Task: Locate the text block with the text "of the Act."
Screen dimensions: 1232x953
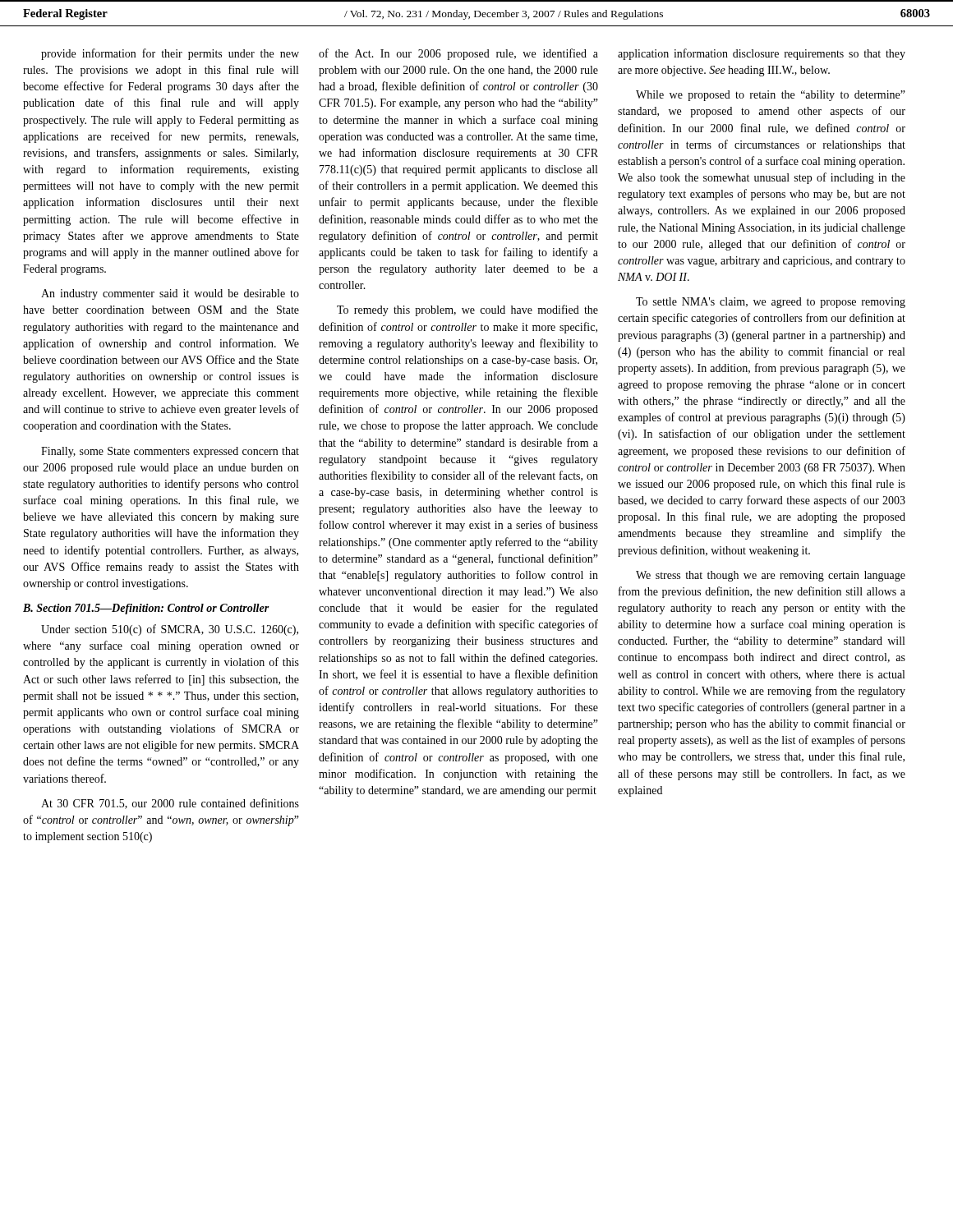Action: coord(458,423)
